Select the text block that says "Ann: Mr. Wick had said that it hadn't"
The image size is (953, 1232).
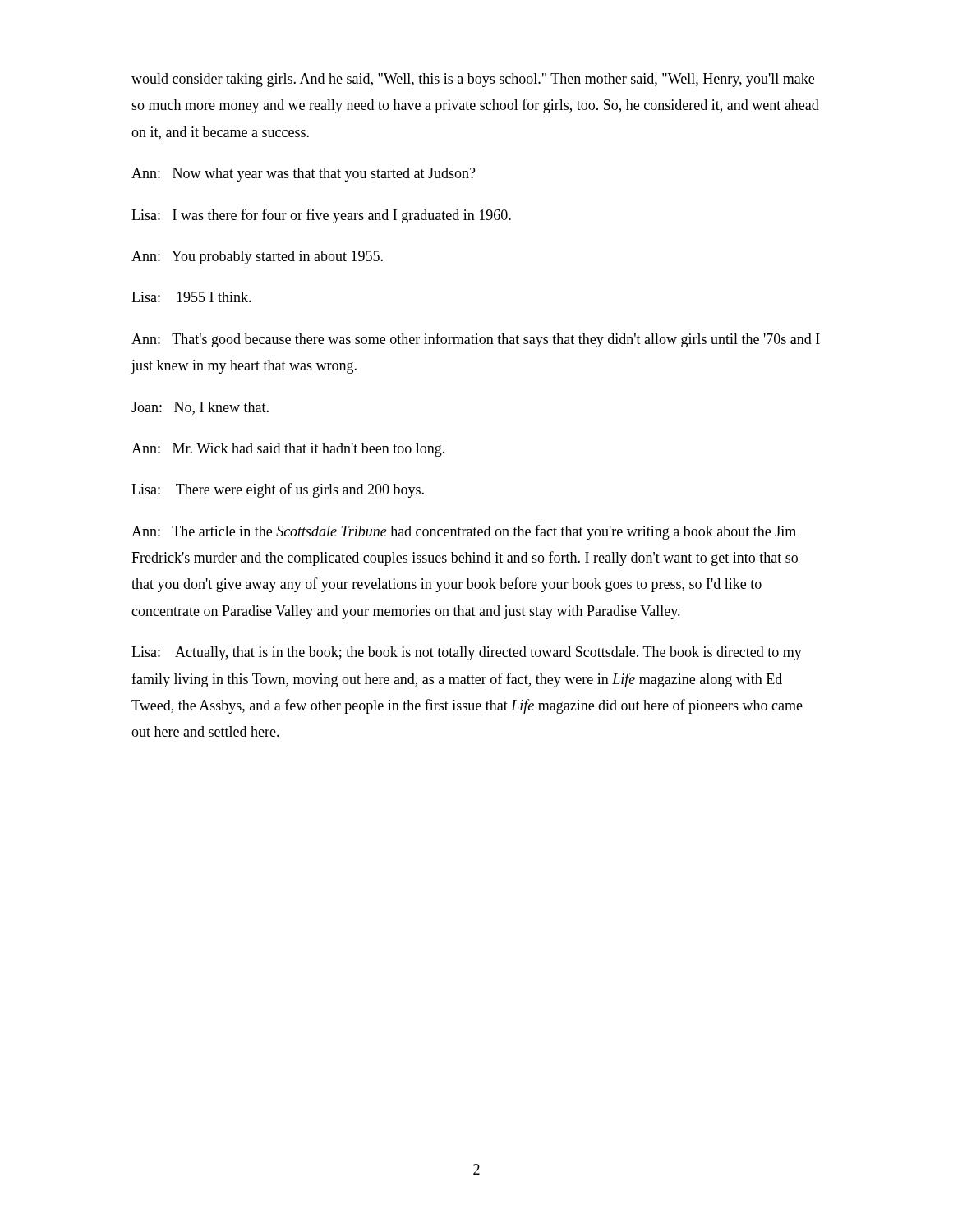tap(288, 450)
